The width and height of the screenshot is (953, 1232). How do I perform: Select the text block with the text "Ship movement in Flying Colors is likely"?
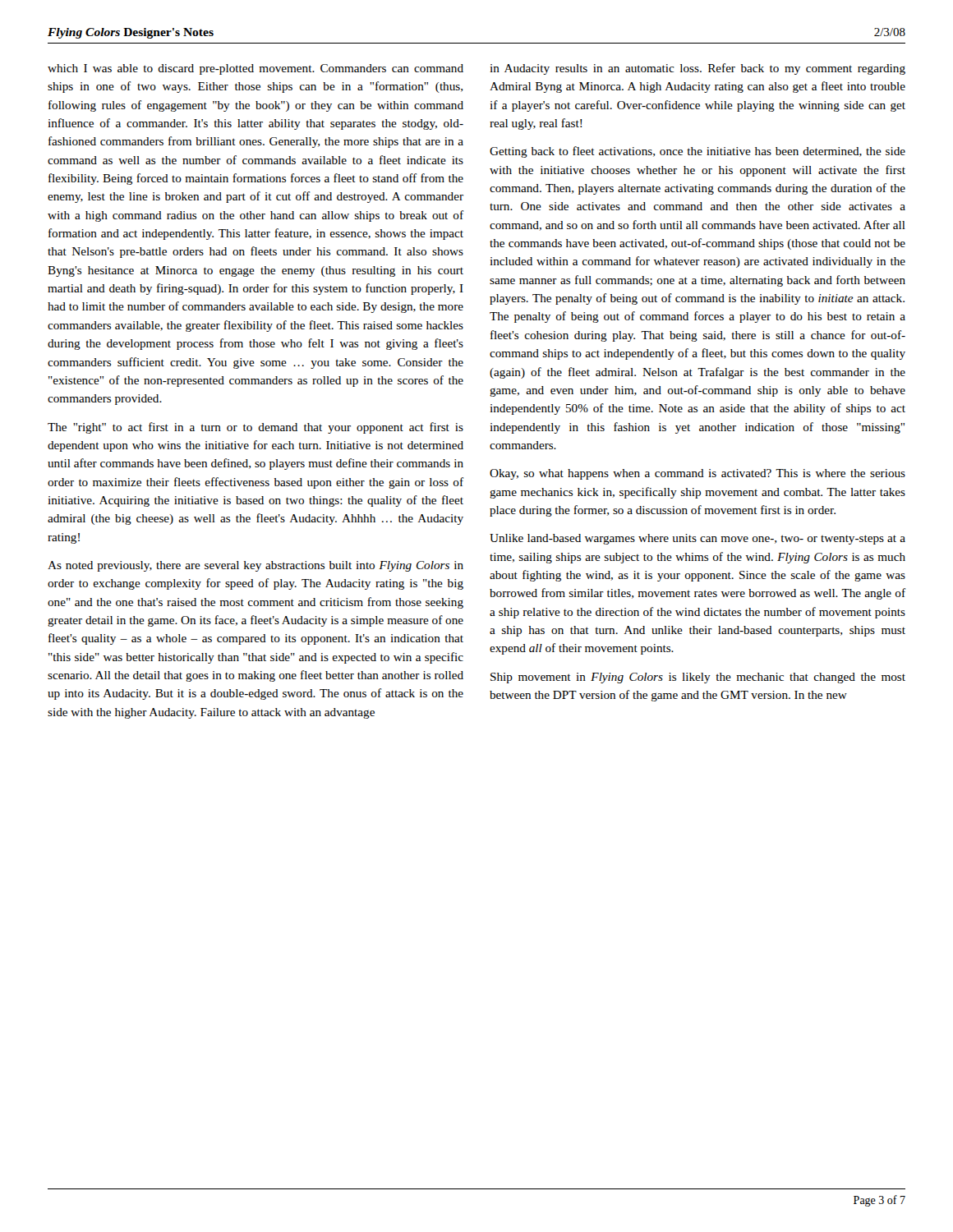tap(698, 686)
